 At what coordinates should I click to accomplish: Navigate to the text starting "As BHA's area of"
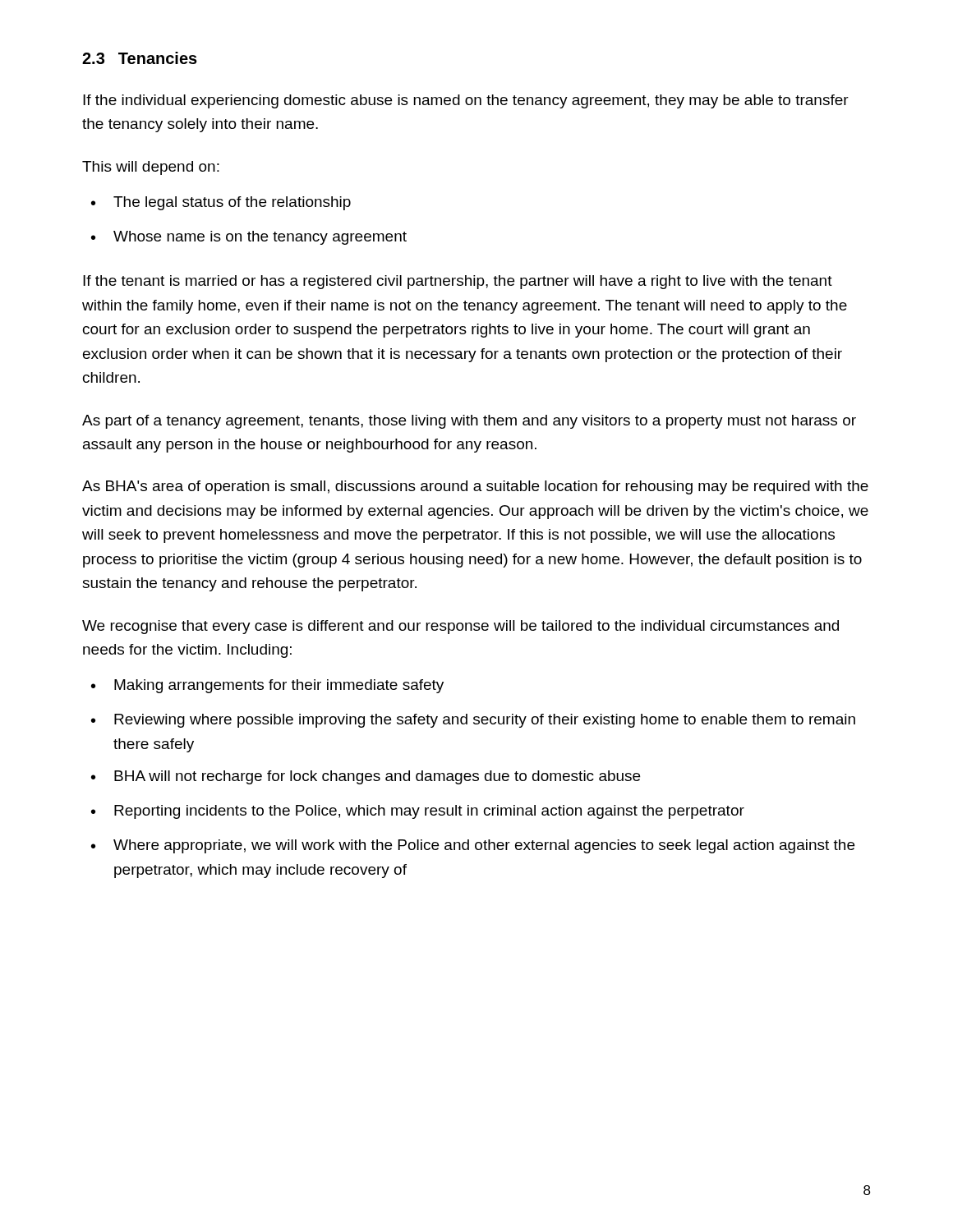click(475, 535)
